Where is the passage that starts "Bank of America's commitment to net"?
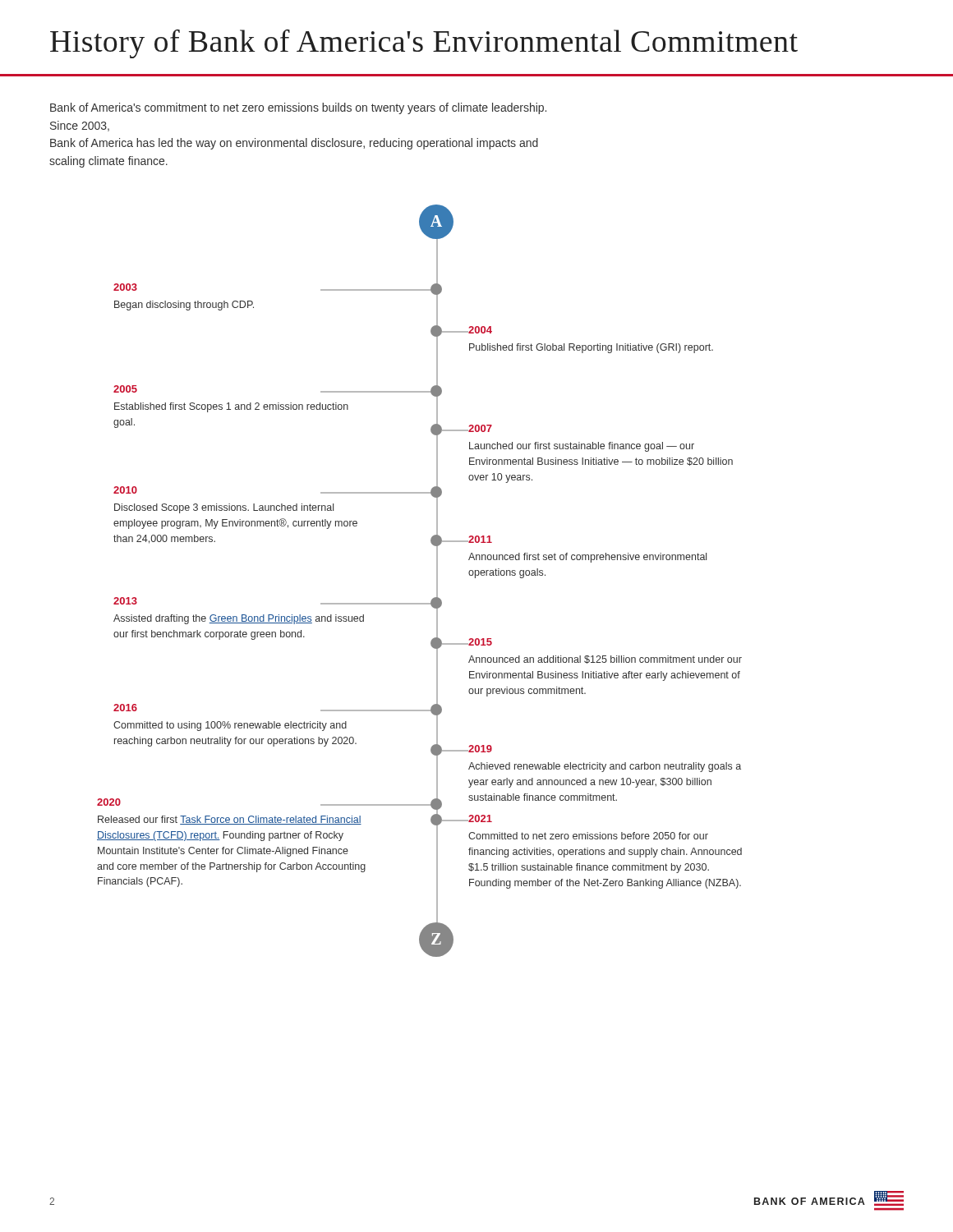This screenshot has height=1232, width=953. pos(298,134)
